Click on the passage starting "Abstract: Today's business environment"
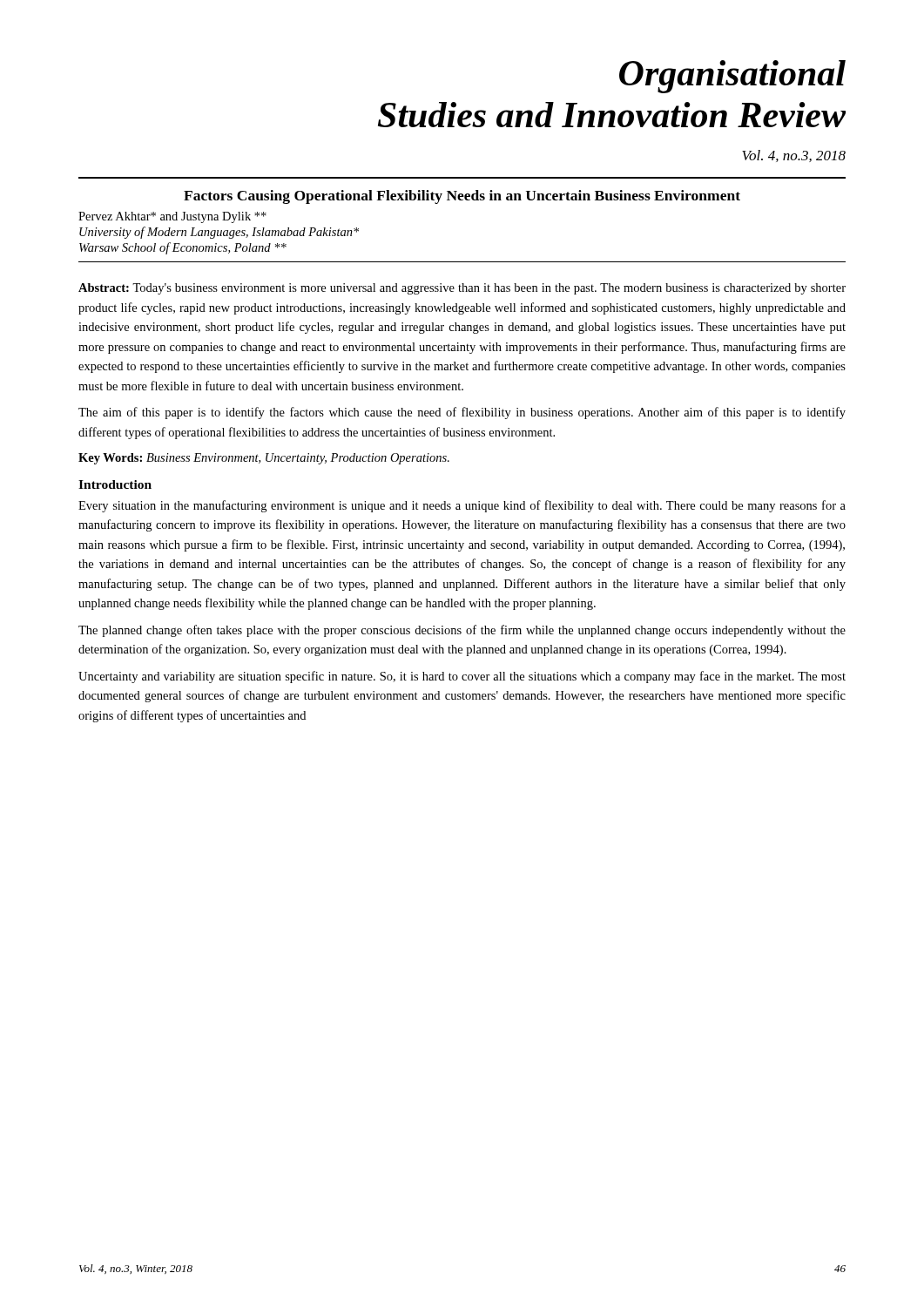 [462, 360]
